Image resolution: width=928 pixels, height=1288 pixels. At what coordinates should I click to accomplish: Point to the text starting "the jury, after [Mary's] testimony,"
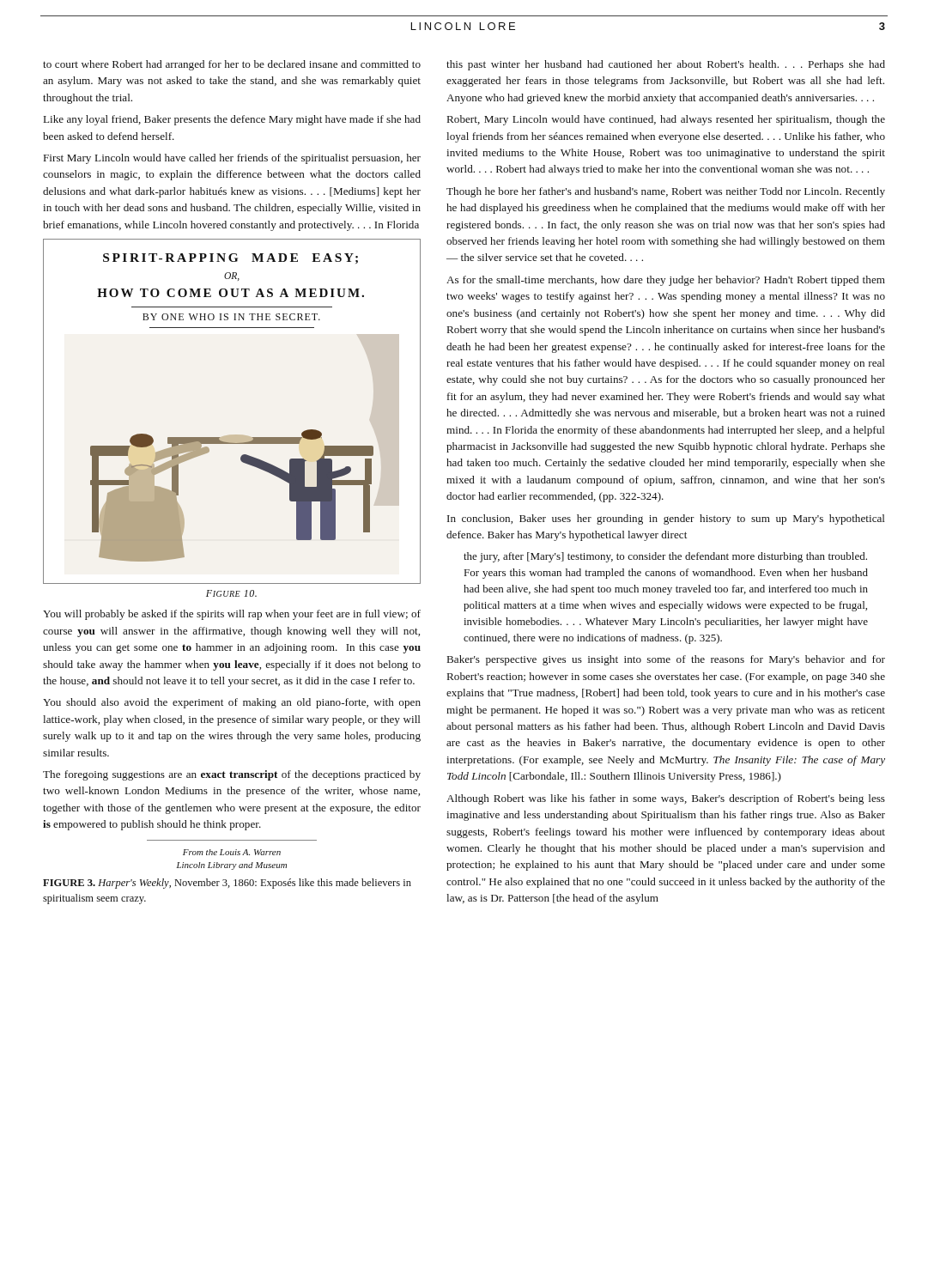click(666, 597)
